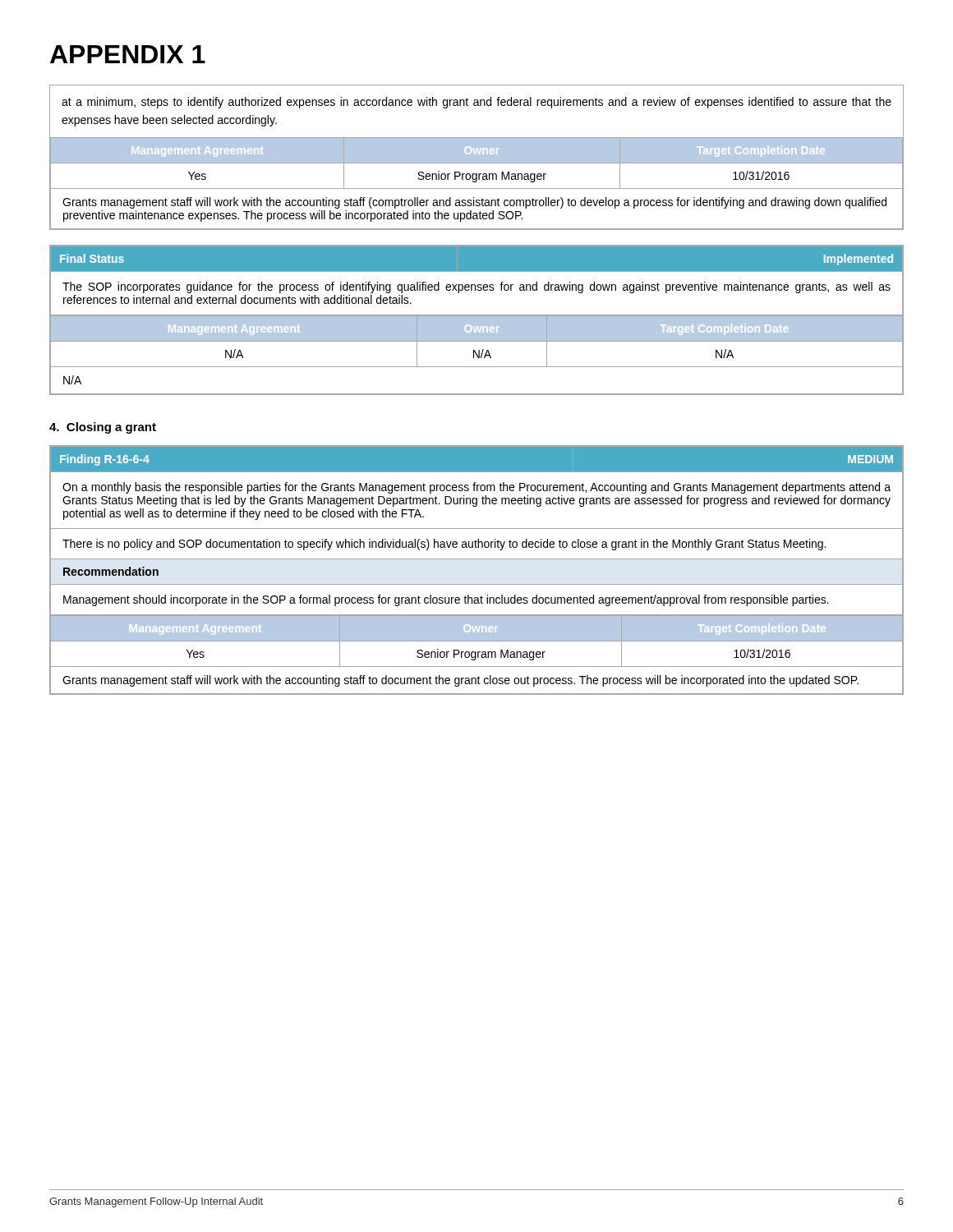This screenshot has width=953, height=1232.
Task: Locate the element starting "APPENDIX 1"
Action: pos(127,54)
